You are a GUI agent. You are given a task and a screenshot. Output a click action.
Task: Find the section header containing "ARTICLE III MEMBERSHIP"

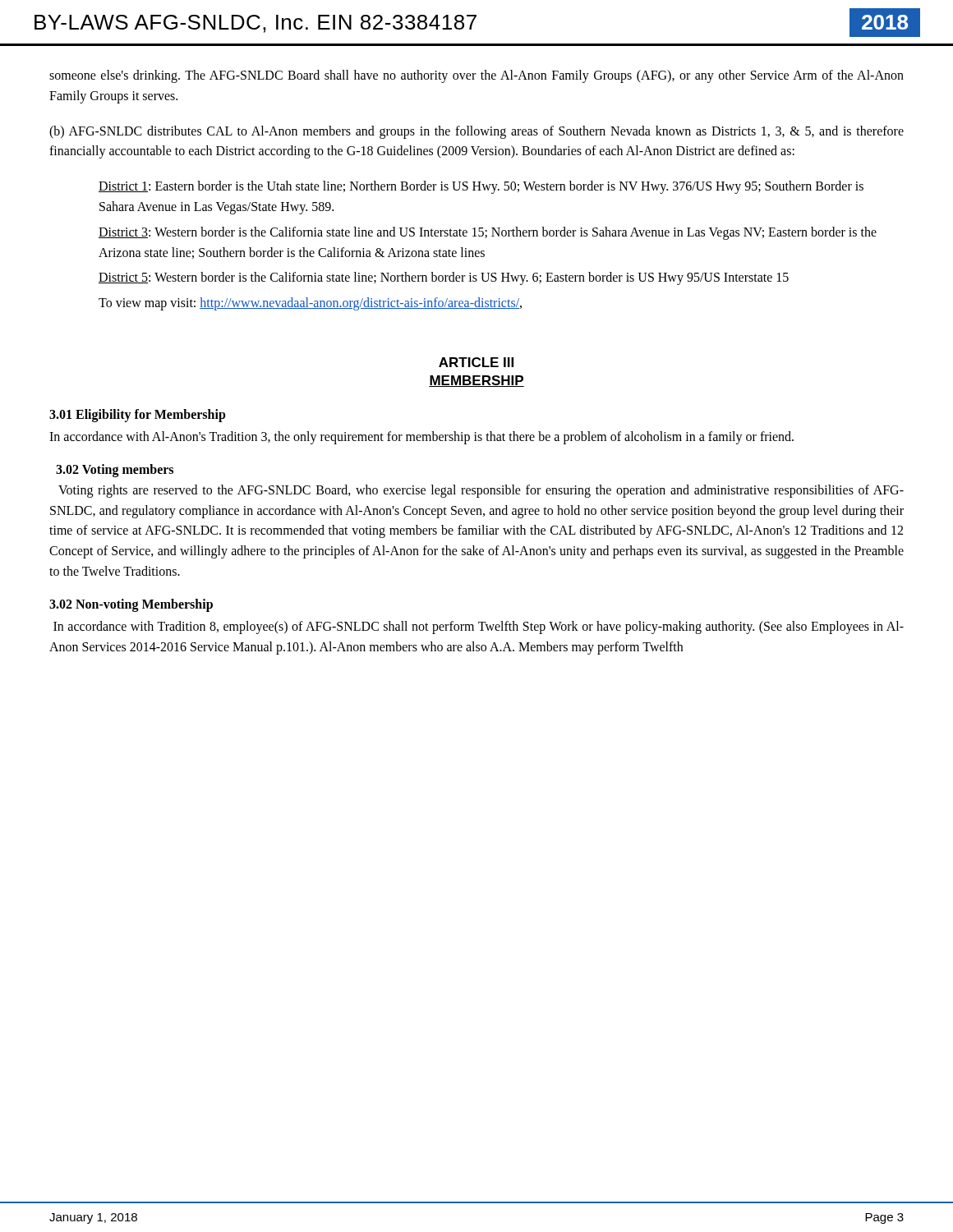[476, 372]
